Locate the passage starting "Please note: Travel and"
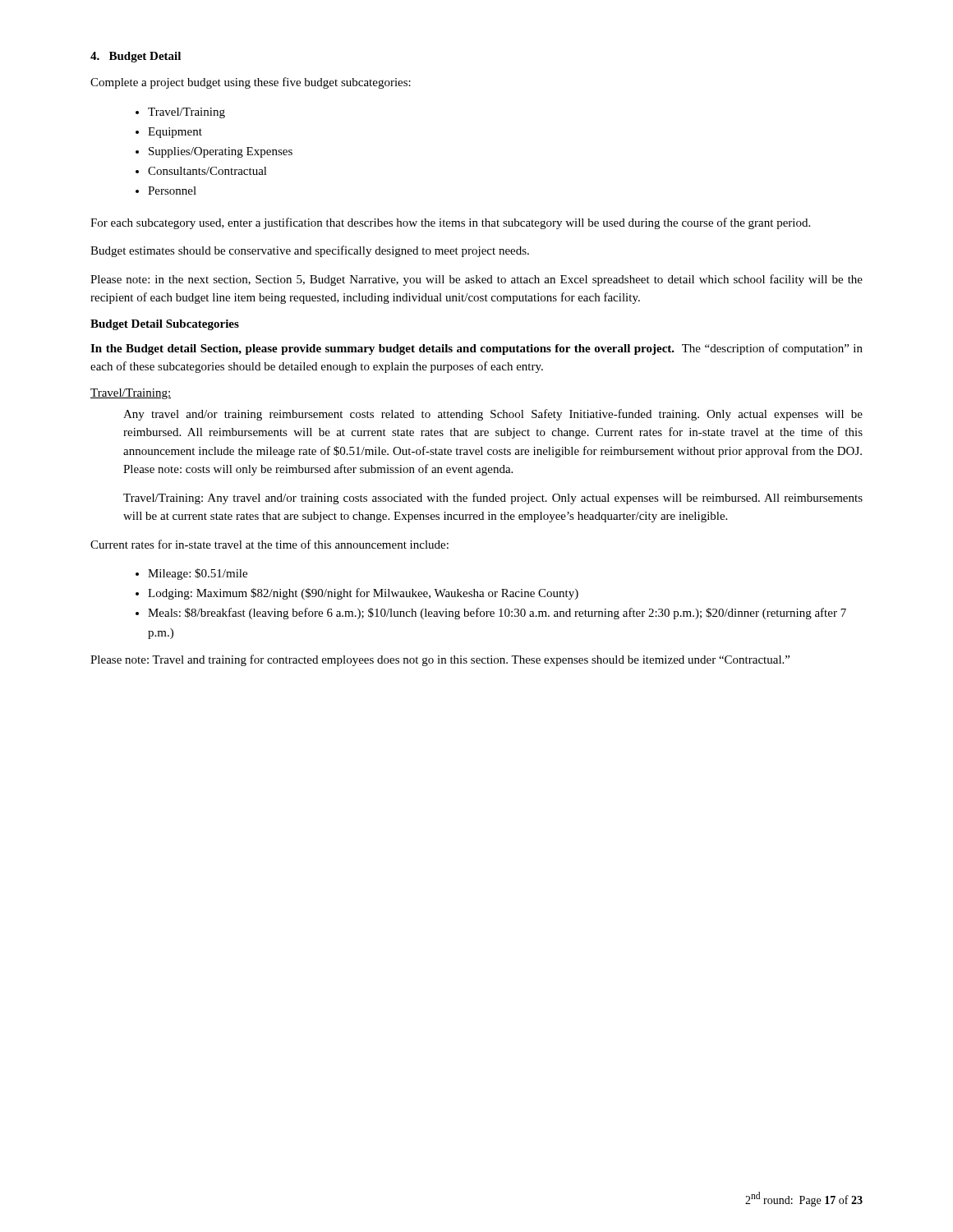The width and height of the screenshot is (953, 1232). [x=476, y=660]
